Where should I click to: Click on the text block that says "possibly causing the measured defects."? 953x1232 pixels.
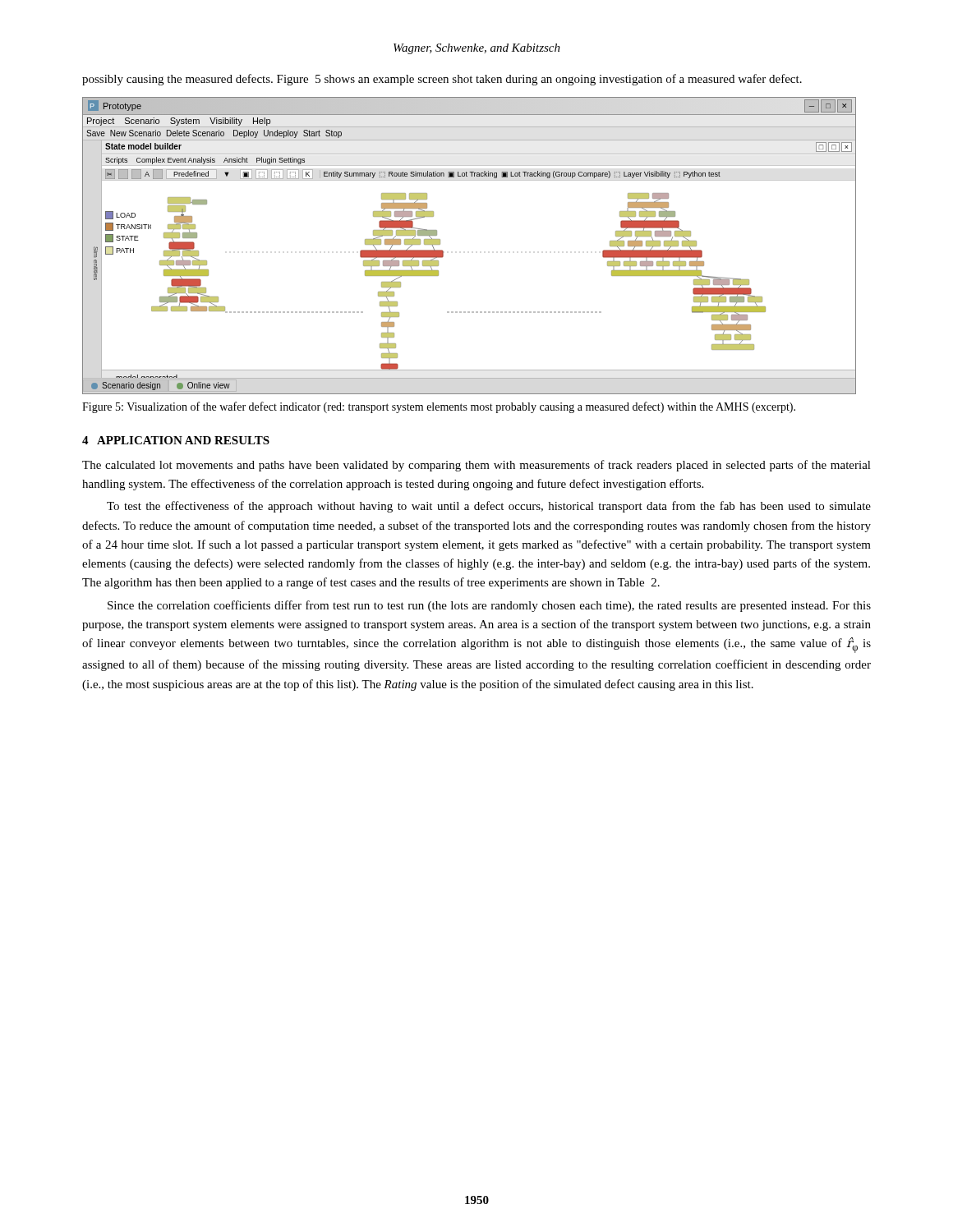click(442, 79)
